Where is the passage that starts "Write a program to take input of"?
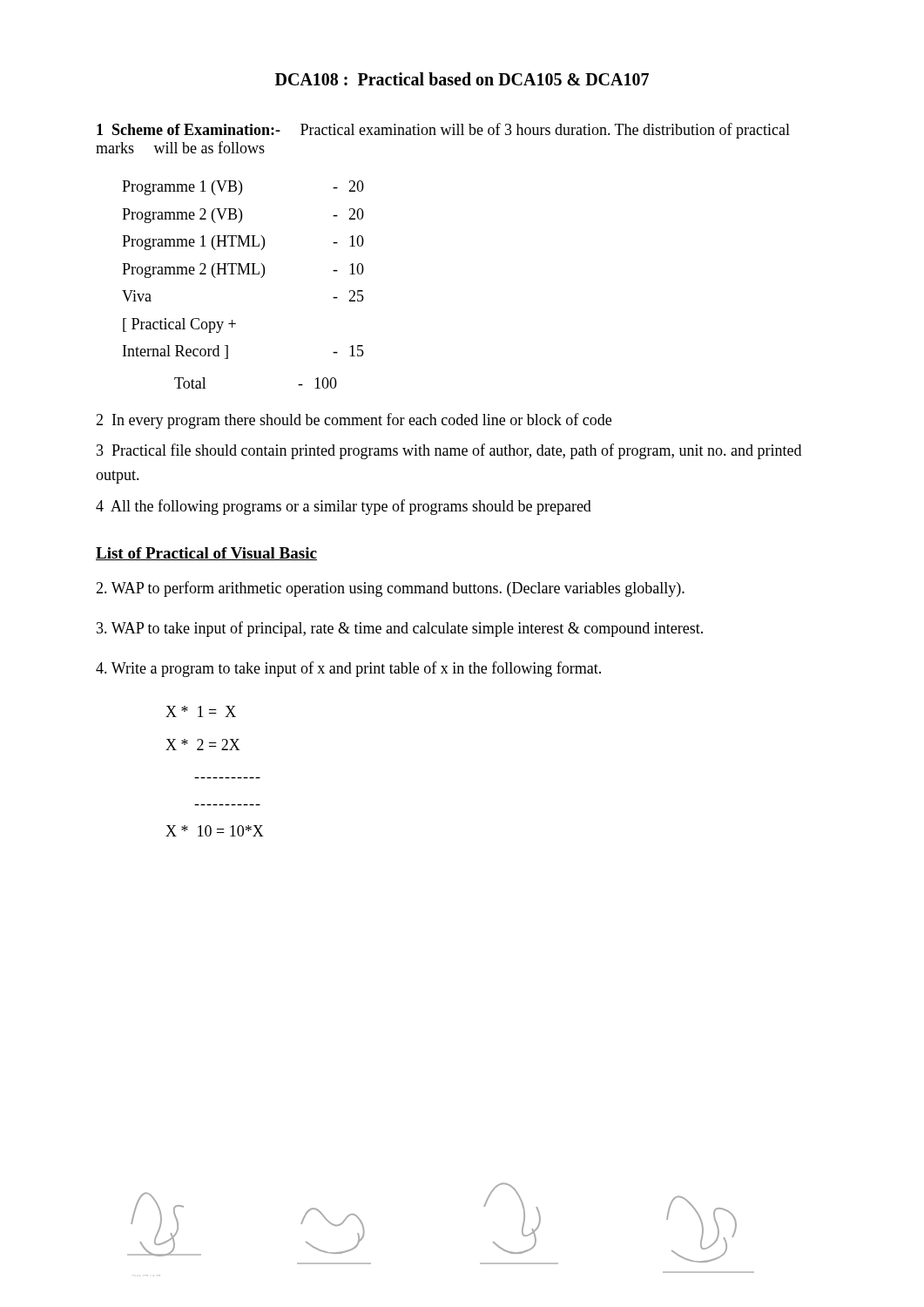Viewport: 924px width, 1307px height. pos(349,668)
